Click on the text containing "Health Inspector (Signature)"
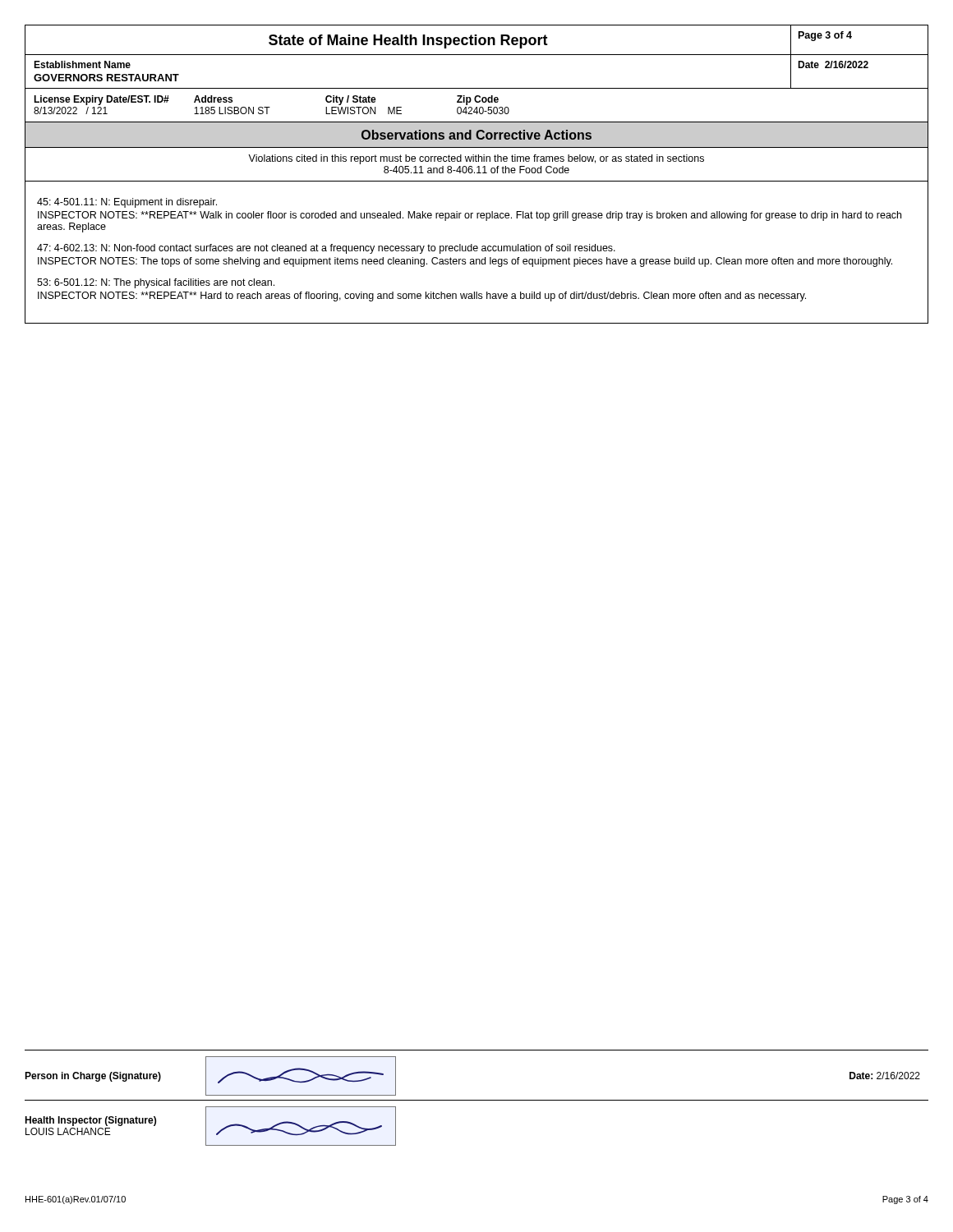Screen dimensions: 1232x953 tap(91, 1120)
